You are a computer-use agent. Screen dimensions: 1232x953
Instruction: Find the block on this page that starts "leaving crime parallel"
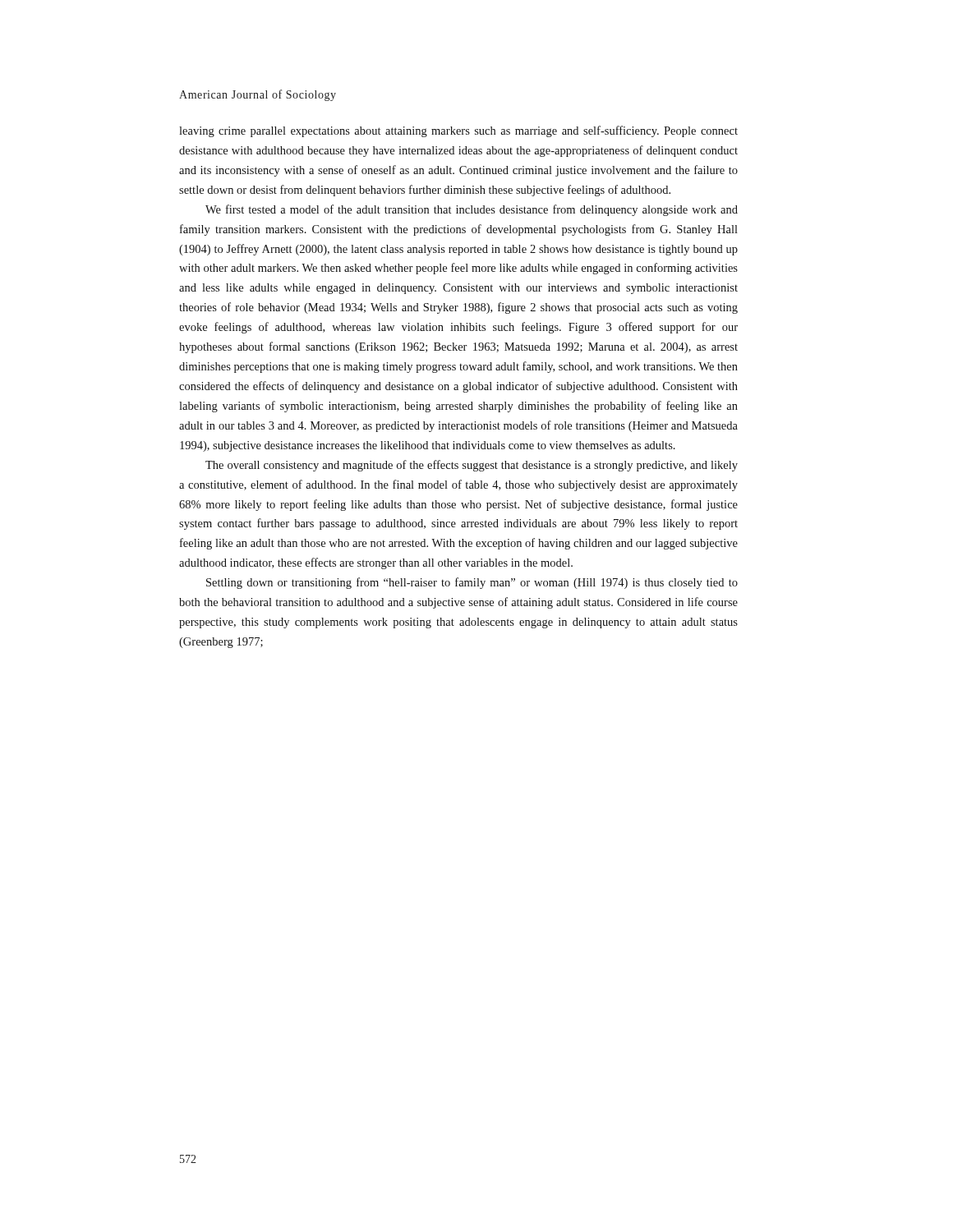pos(458,387)
